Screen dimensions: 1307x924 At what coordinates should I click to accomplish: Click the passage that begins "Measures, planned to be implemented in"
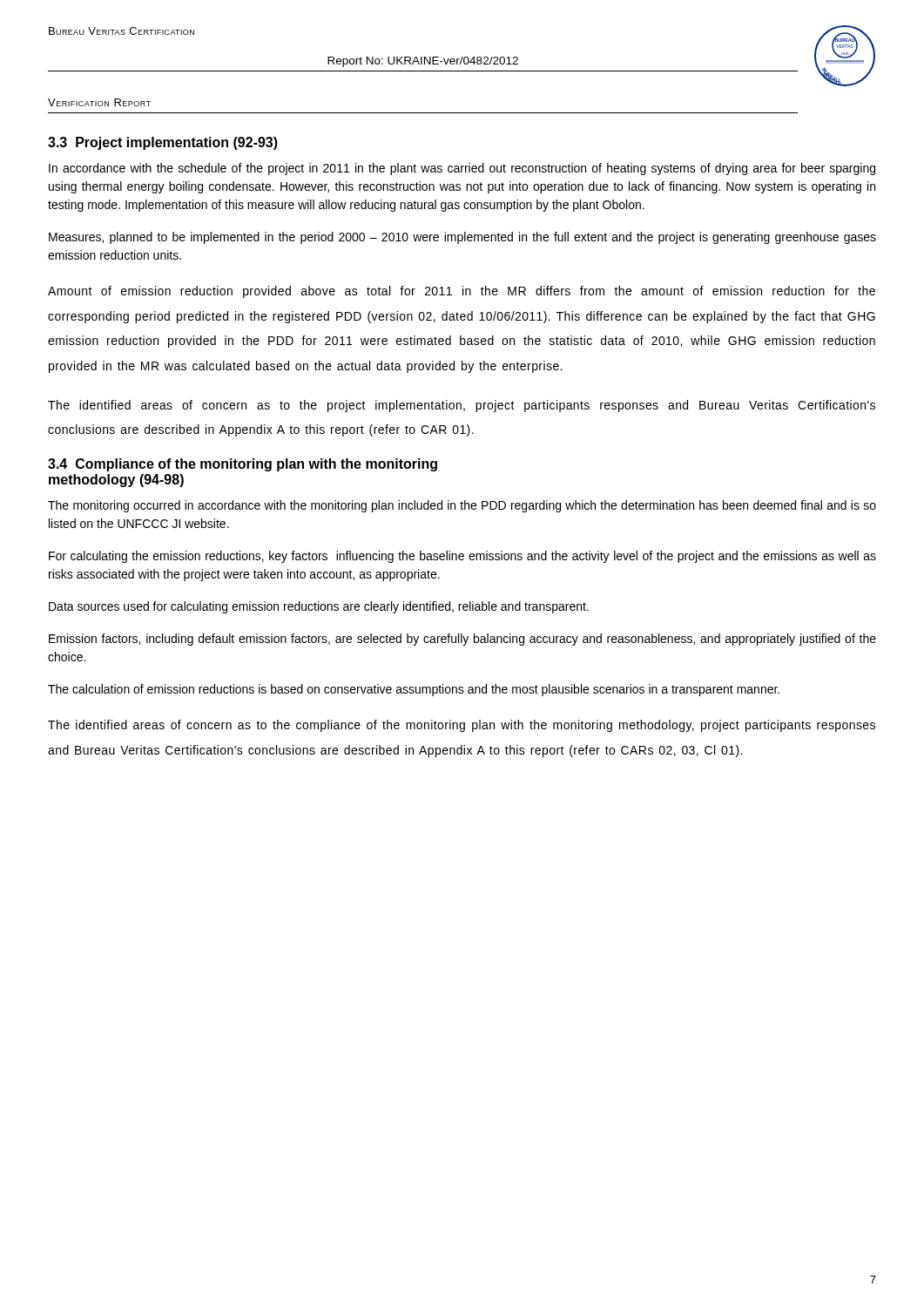[462, 246]
